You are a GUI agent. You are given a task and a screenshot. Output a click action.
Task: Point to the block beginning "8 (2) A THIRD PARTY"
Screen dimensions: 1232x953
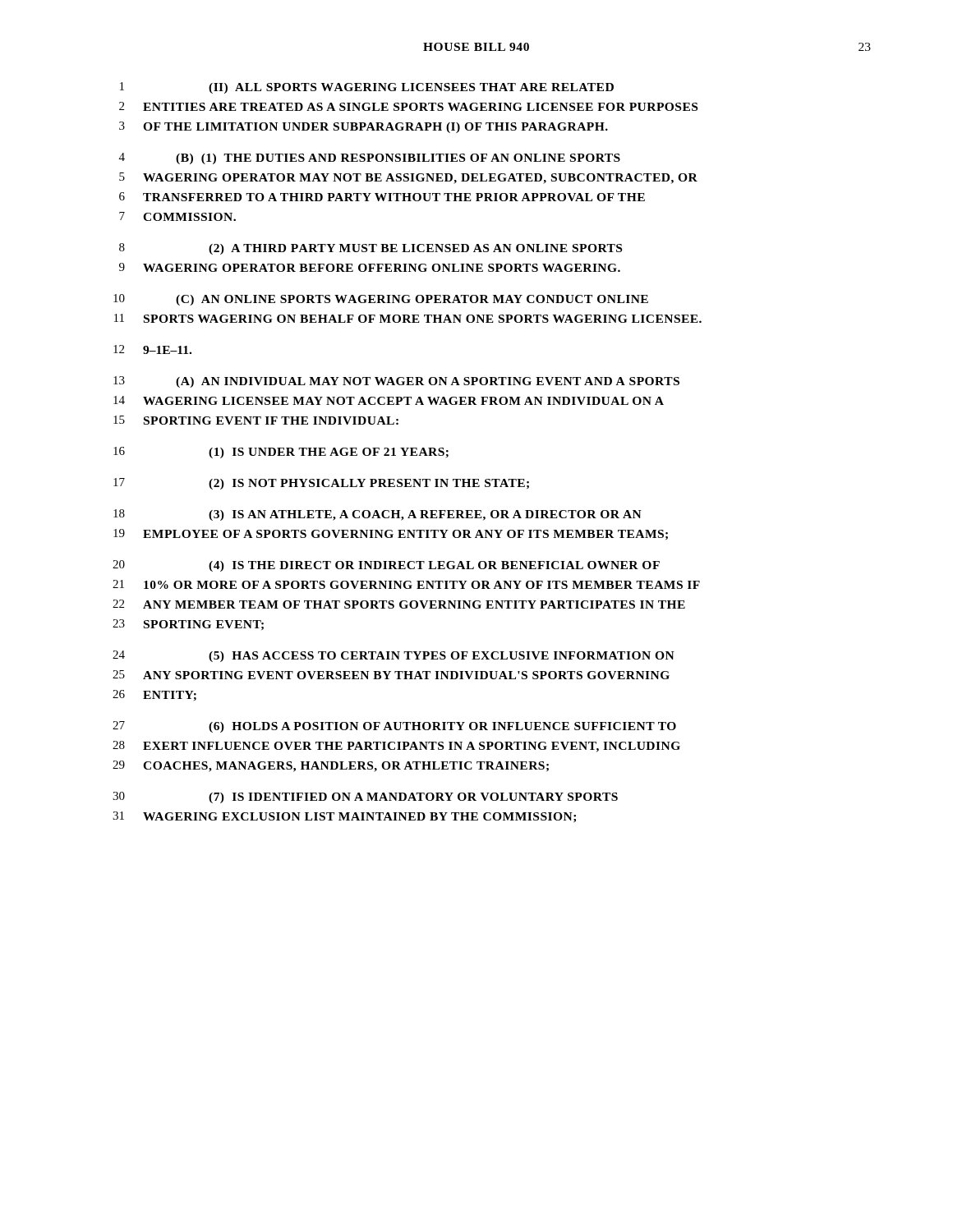point(476,258)
